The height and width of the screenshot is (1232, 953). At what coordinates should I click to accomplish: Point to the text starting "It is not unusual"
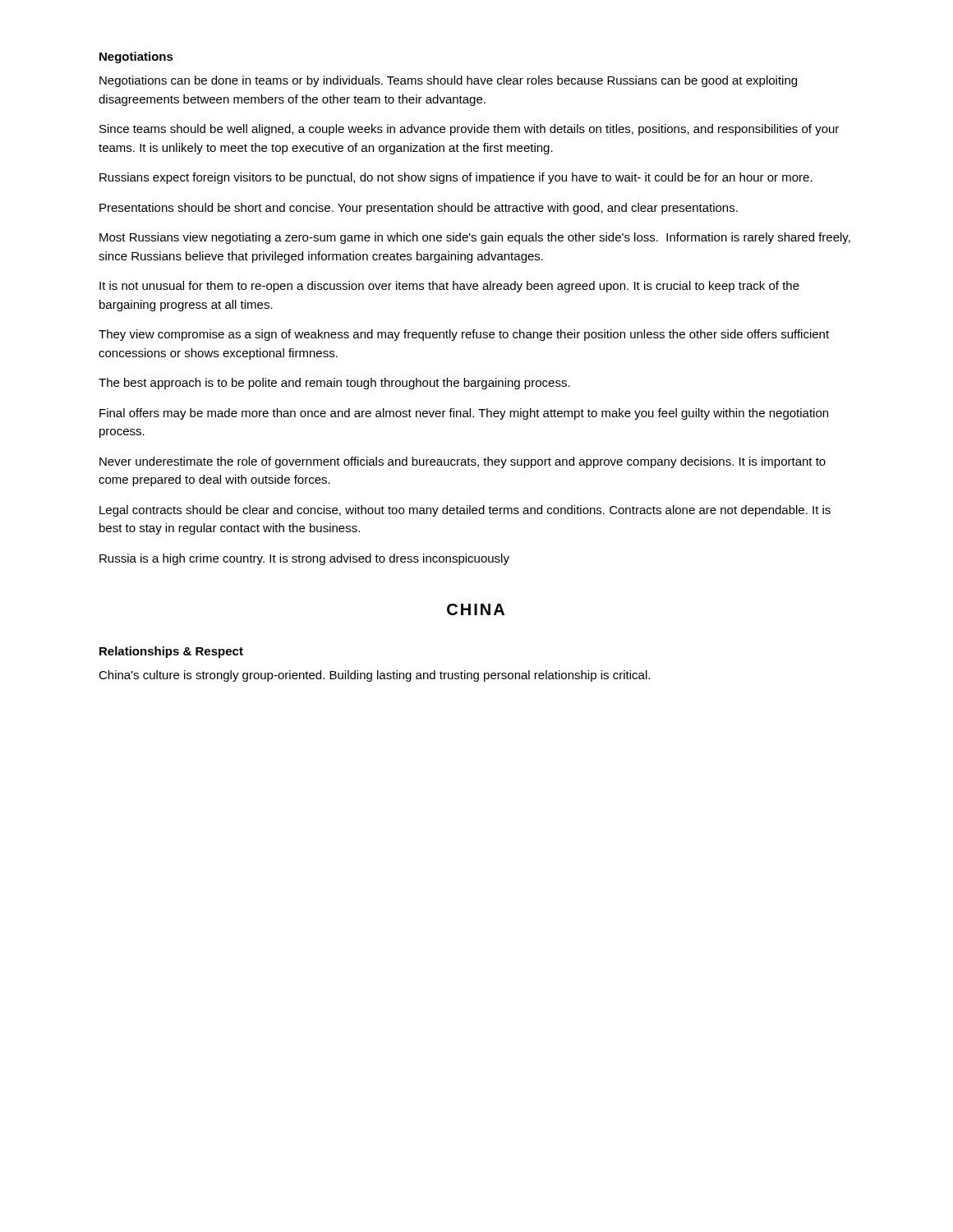[449, 295]
